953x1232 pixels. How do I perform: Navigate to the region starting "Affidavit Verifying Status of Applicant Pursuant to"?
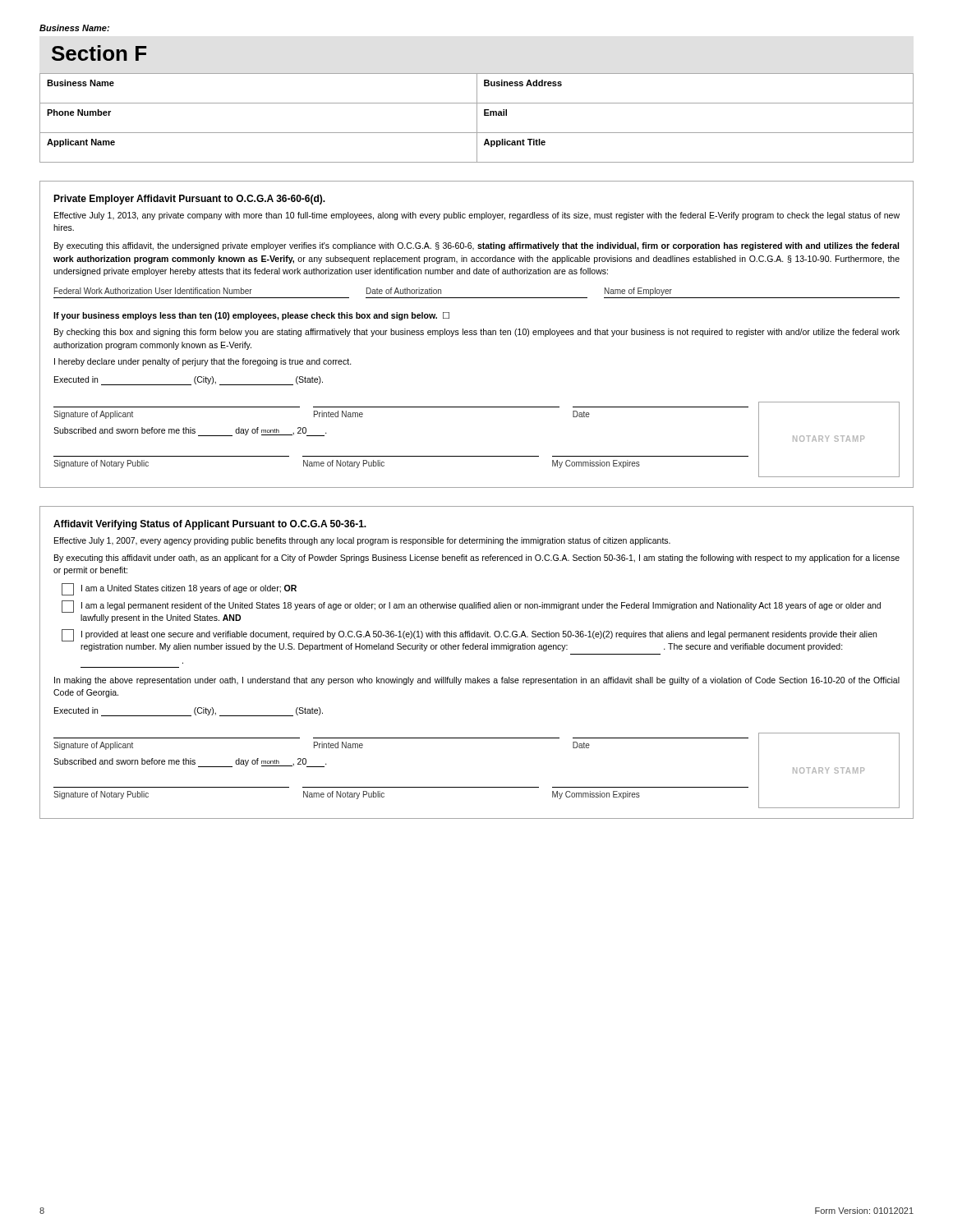210,524
